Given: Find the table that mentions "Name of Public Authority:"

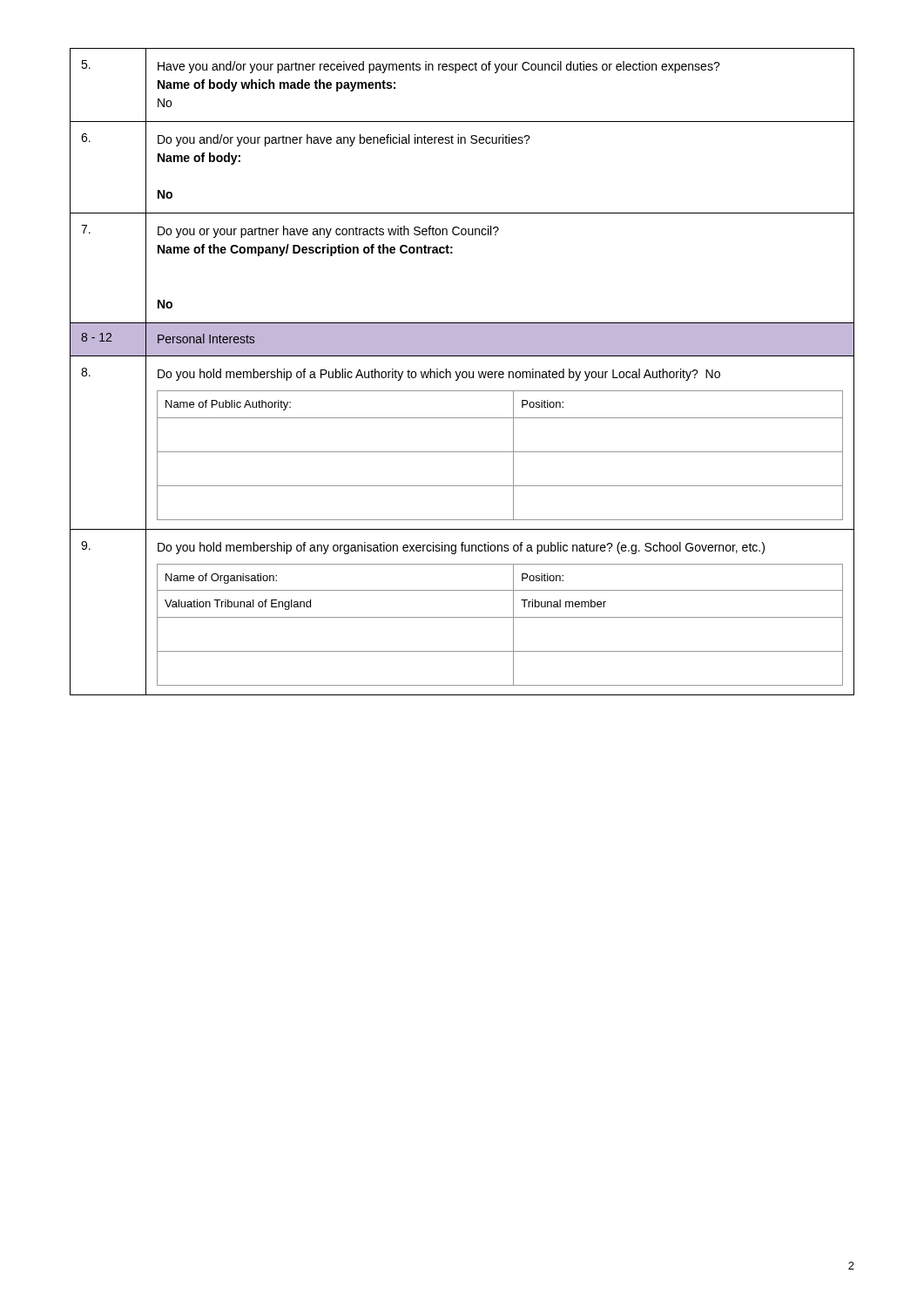Looking at the screenshot, I should [x=500, y=442].
